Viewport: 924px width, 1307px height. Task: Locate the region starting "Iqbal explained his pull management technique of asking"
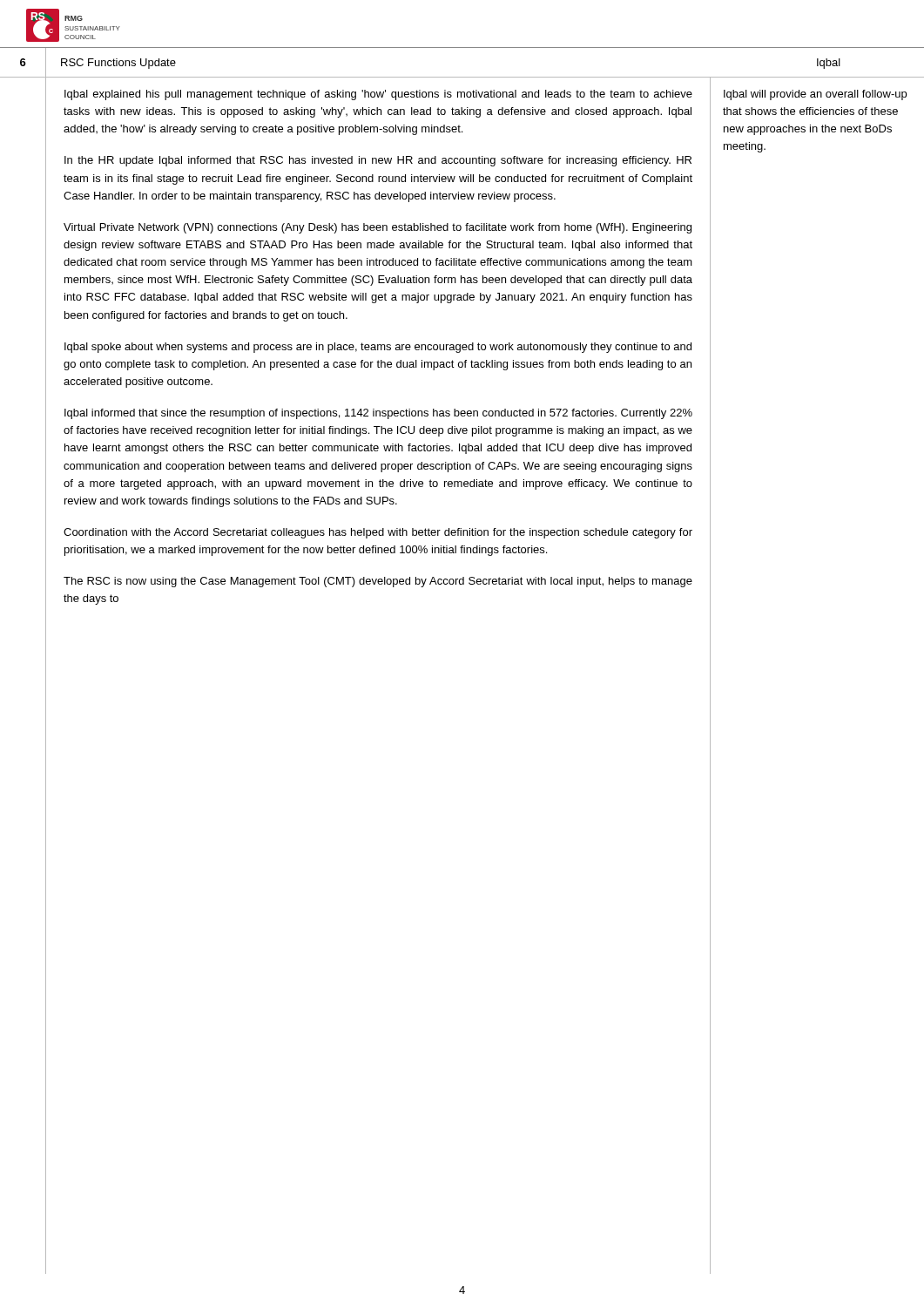(x=378, y=111)
